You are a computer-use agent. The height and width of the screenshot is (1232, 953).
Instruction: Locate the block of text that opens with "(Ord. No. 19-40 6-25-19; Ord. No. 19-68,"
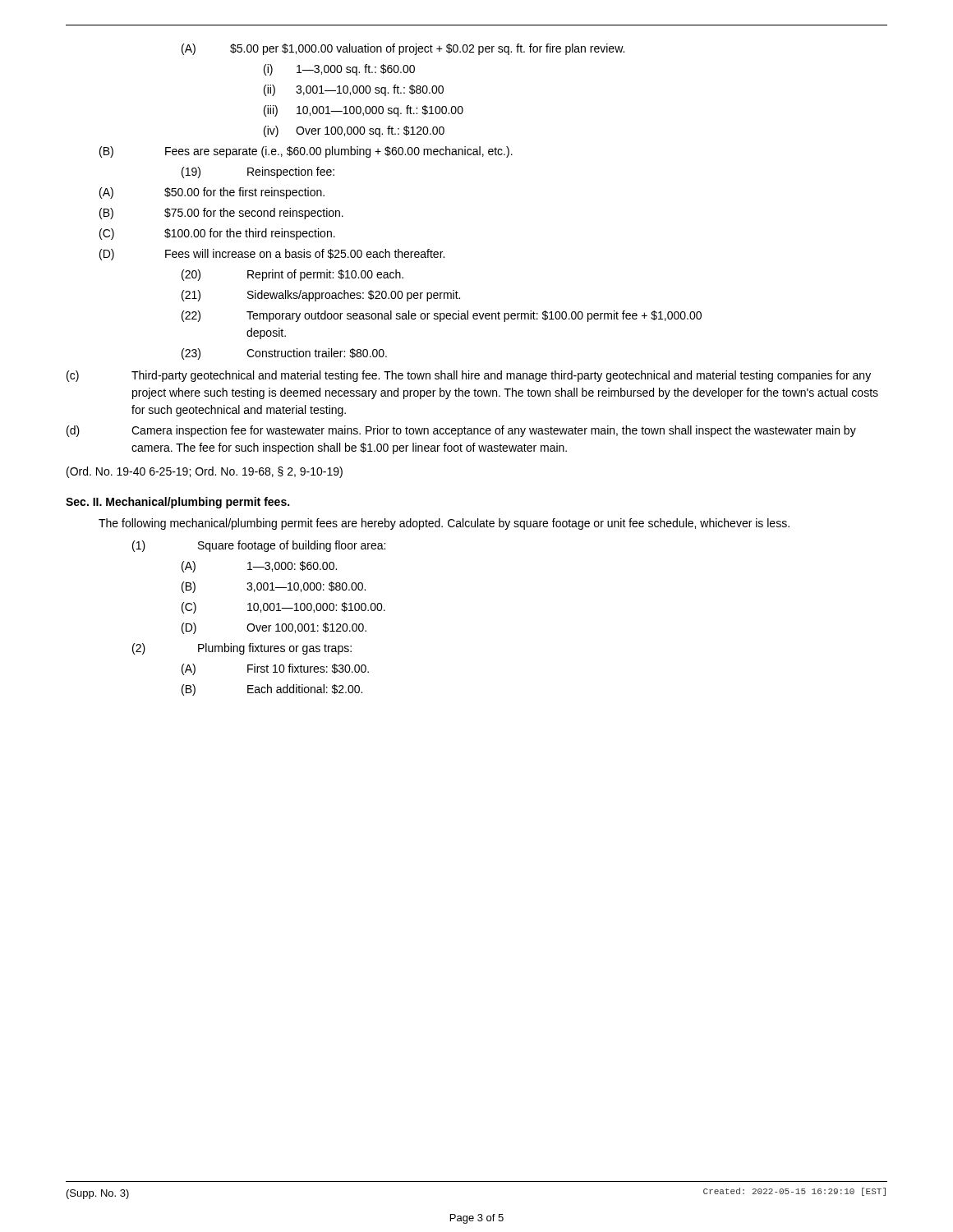tap(204, 471)
